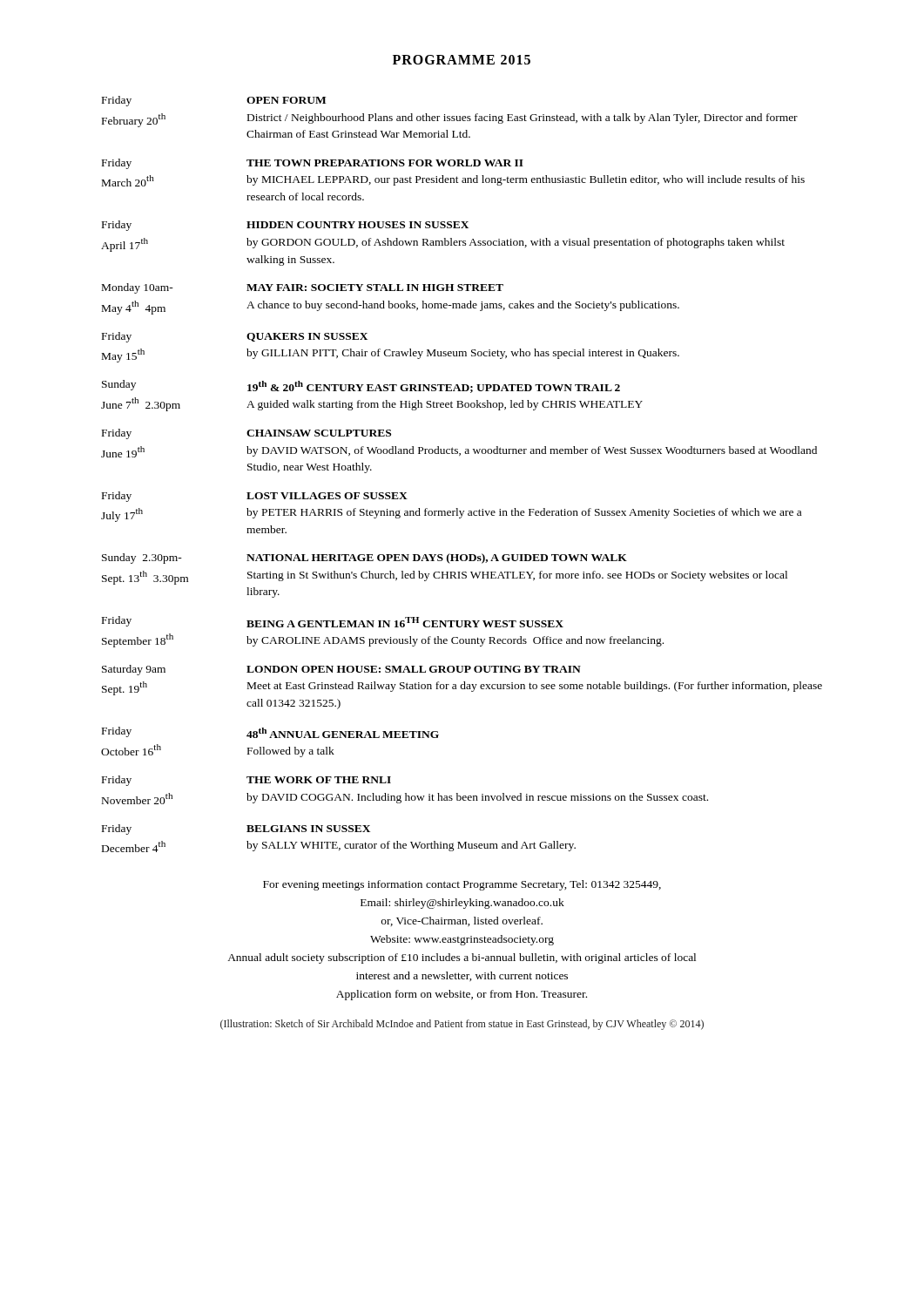Click on the list item that says "FridayApril 17th HIDDEN COUNTRY HOUSES"
Viewport: 924px width, 1307px height.
coord(462,243)
